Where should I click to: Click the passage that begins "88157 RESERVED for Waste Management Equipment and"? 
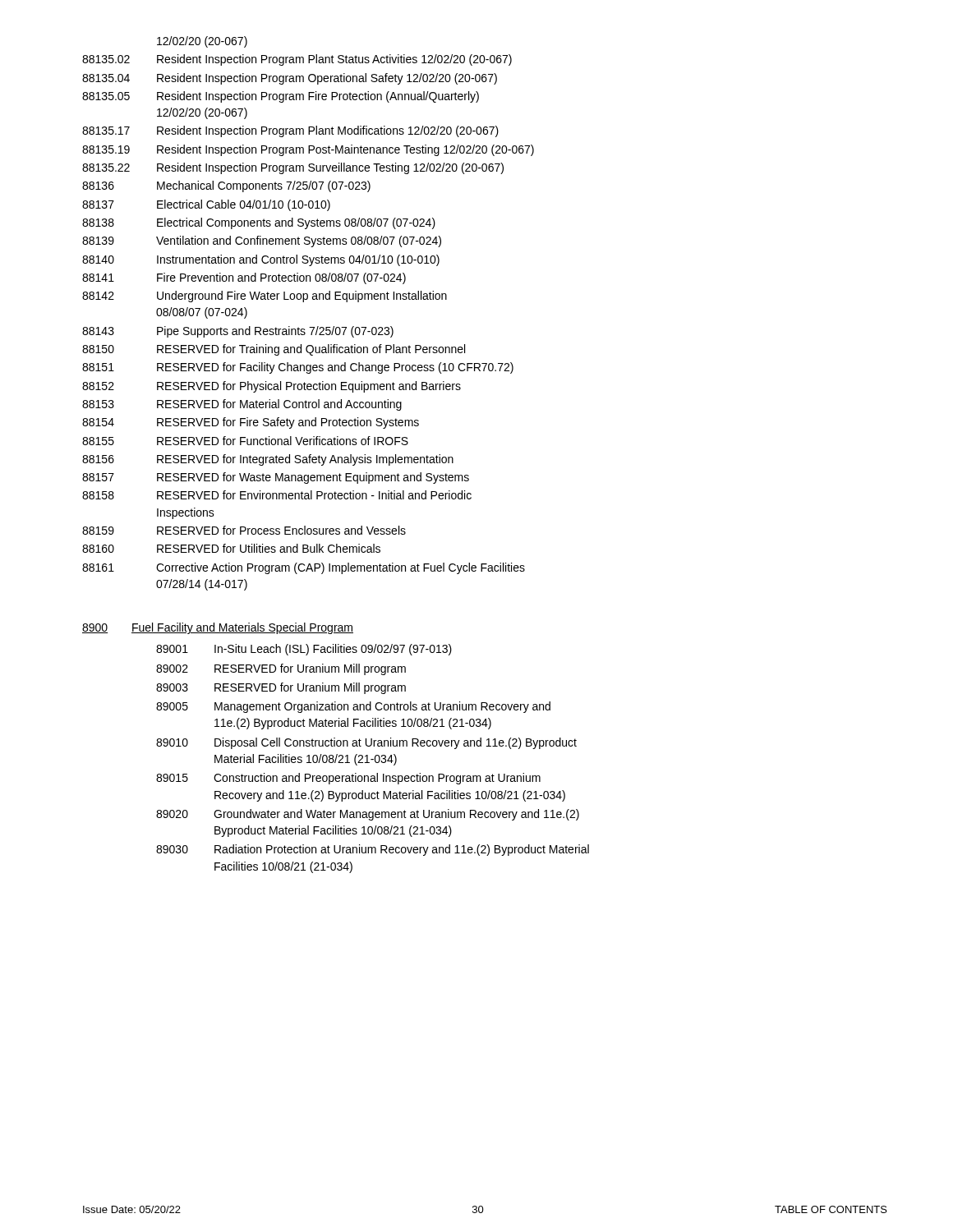pyautogui.click(x=276, y=478)
